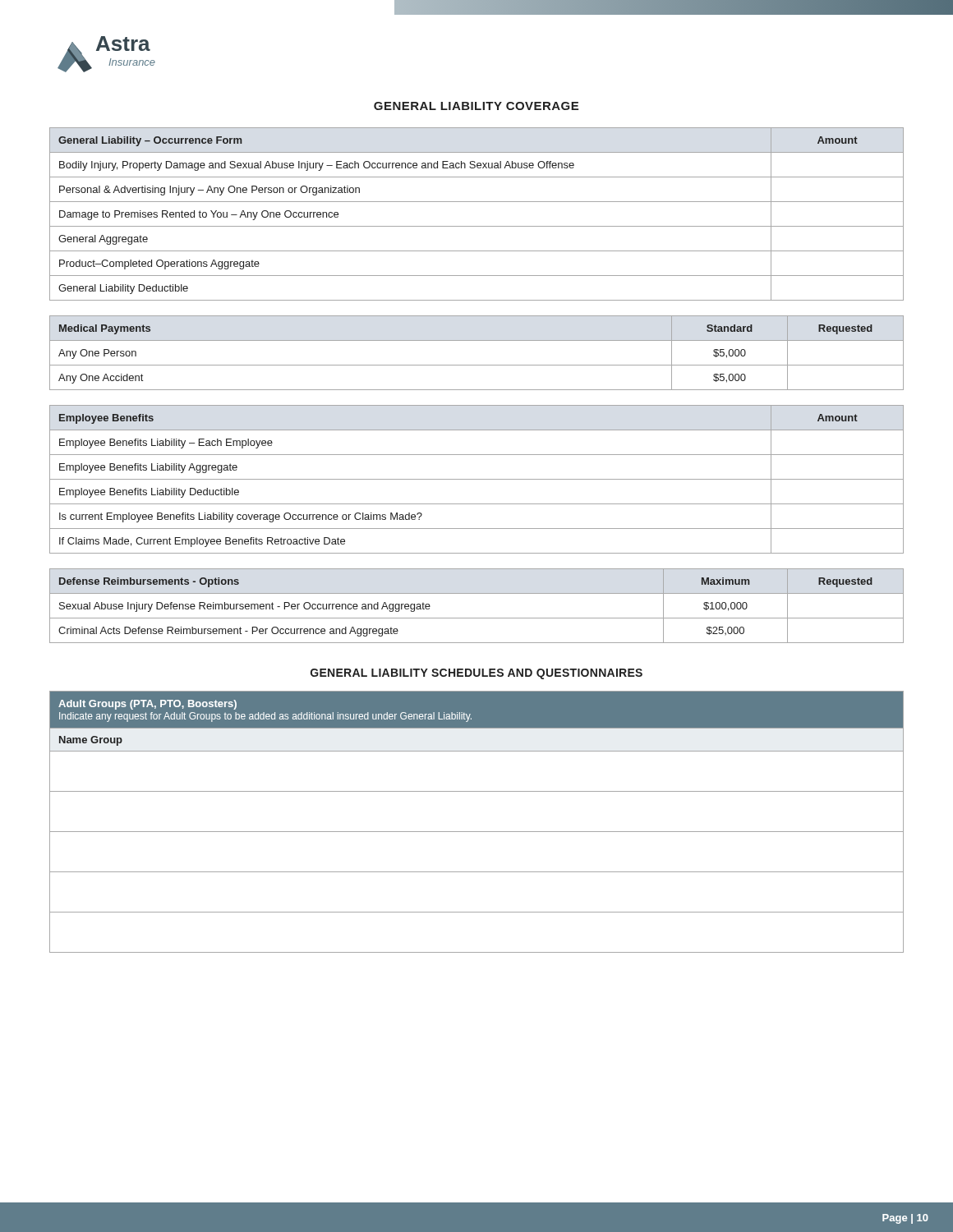This screenshot has width=953, height=1232.
Task: Find the table that mentions "Employee Benefits Liability Deductible"
Action: pyautogui.click(x=476, y=479)
